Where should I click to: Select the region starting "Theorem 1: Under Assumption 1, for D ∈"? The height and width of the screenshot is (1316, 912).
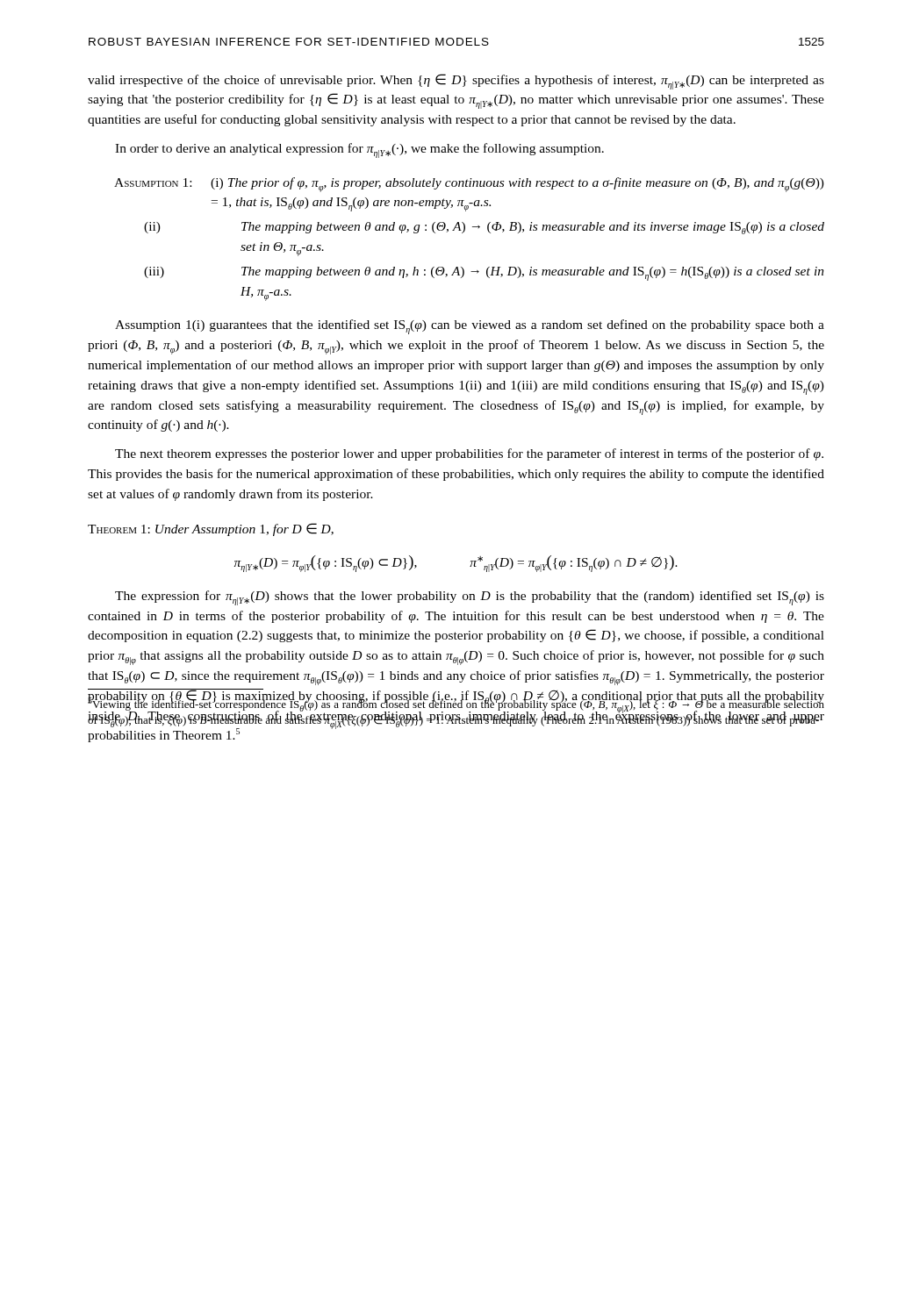[211, 529]
